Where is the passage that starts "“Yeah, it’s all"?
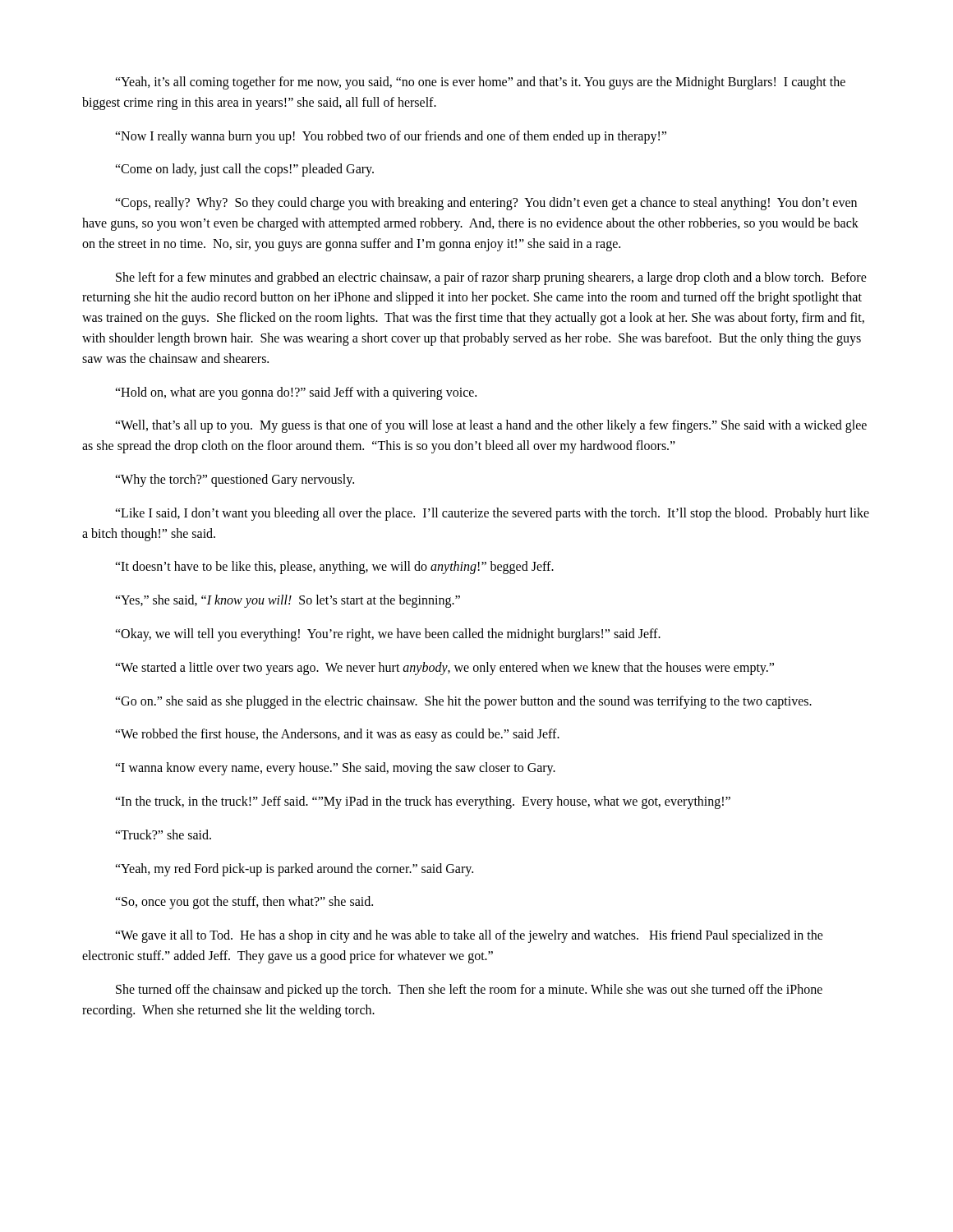The height and width of the screenshot is (1232, 953). 480,83
